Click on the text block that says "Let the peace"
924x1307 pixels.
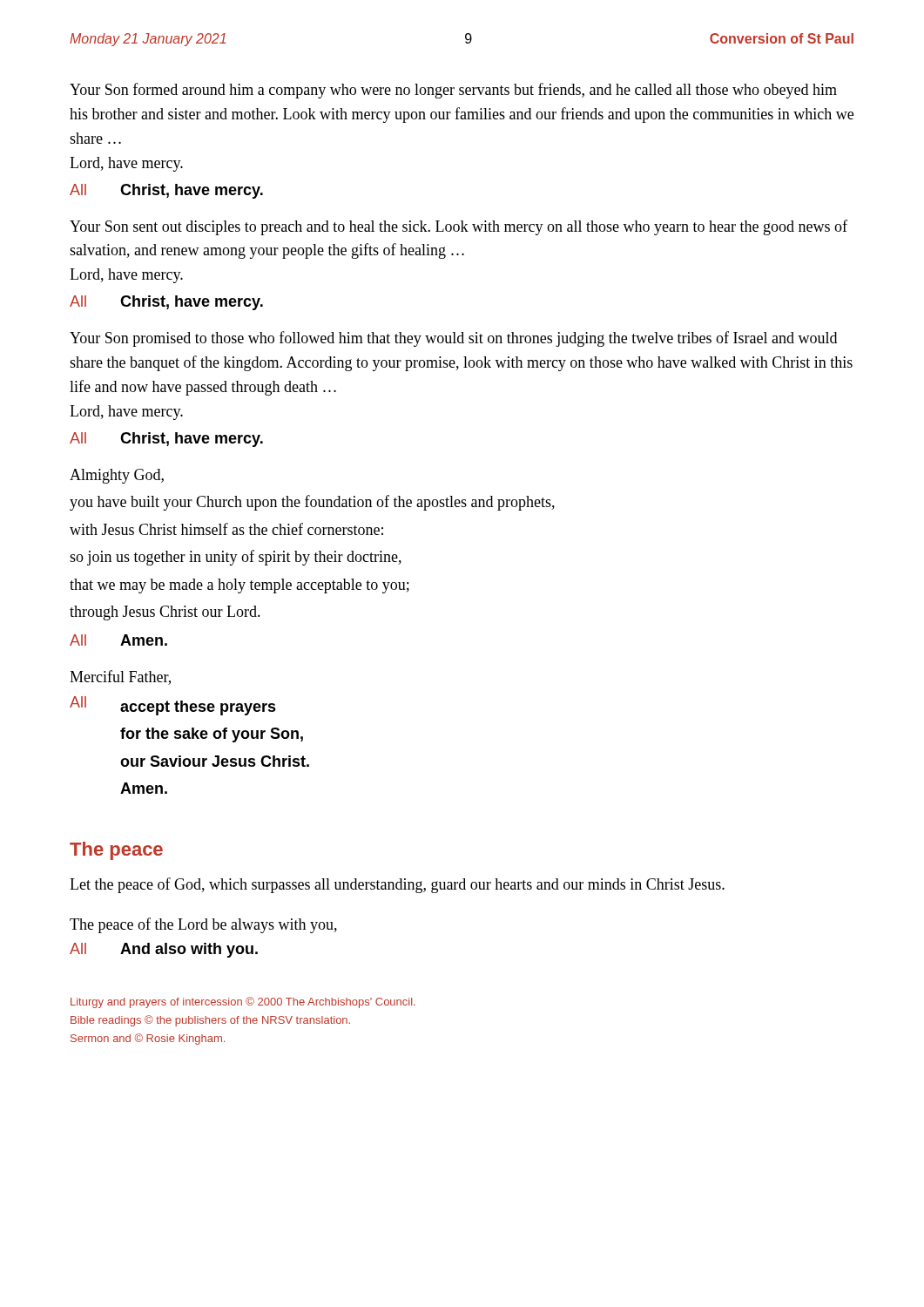(398, 884)
